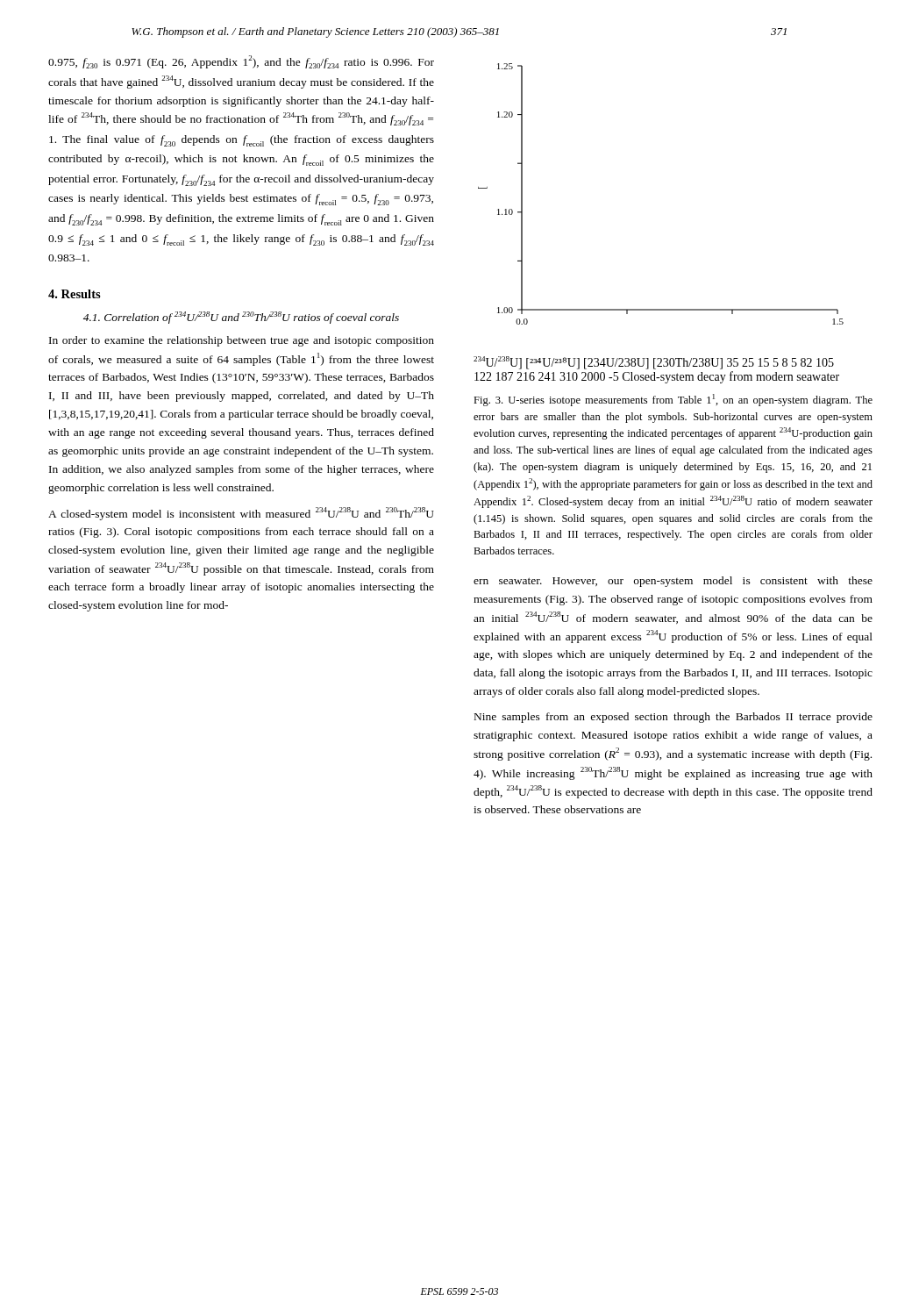Where is the passage that starts "ern seawater. However, our open-system model is consistent"?
The image size is (919, 1316).
point(673,636)
